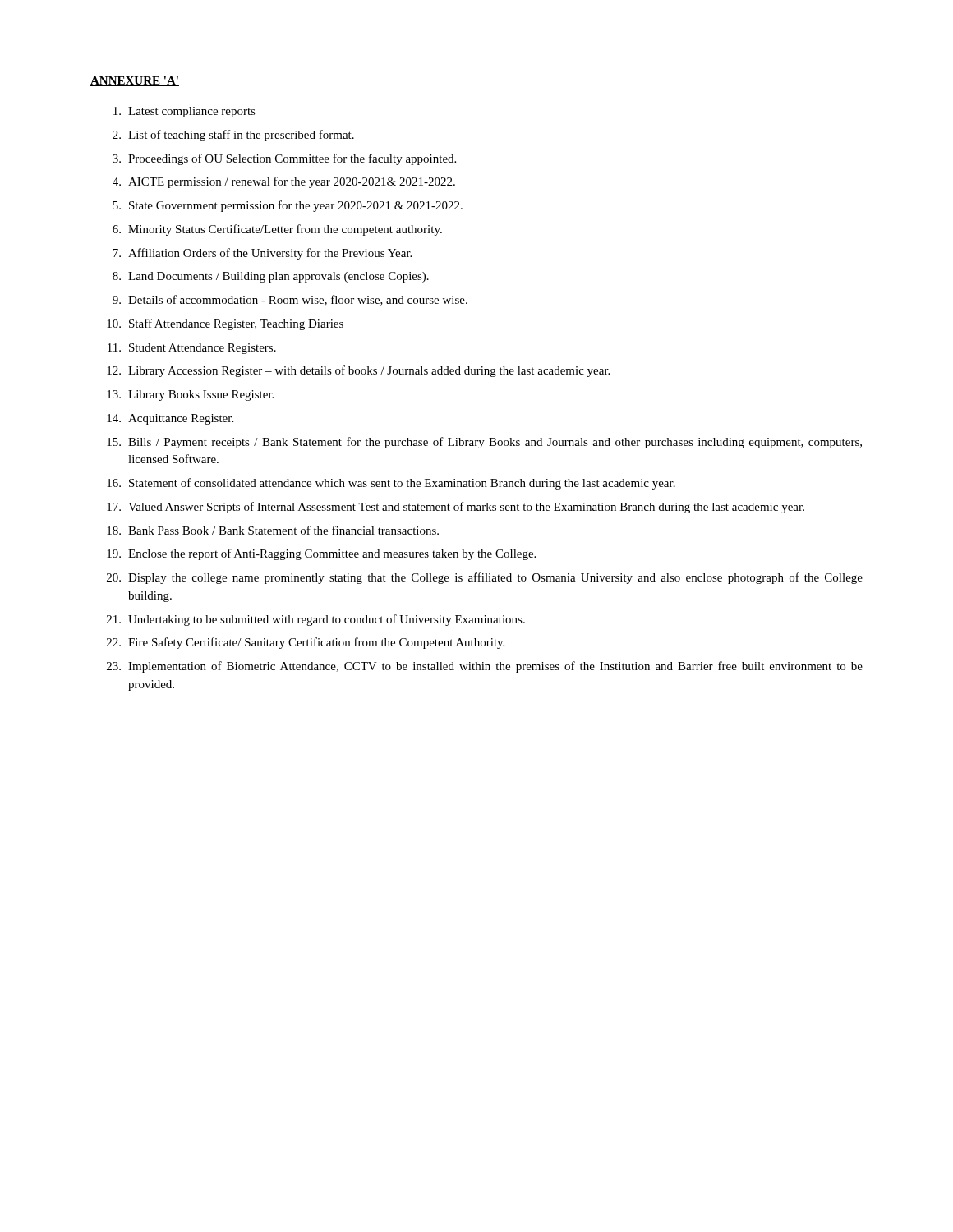The width and height of the screenshot is (953, 1232).
Task: Point to the passage starting "3.Proceedings of OU Selection Committee for the faculty"
Action: point(284,159)
